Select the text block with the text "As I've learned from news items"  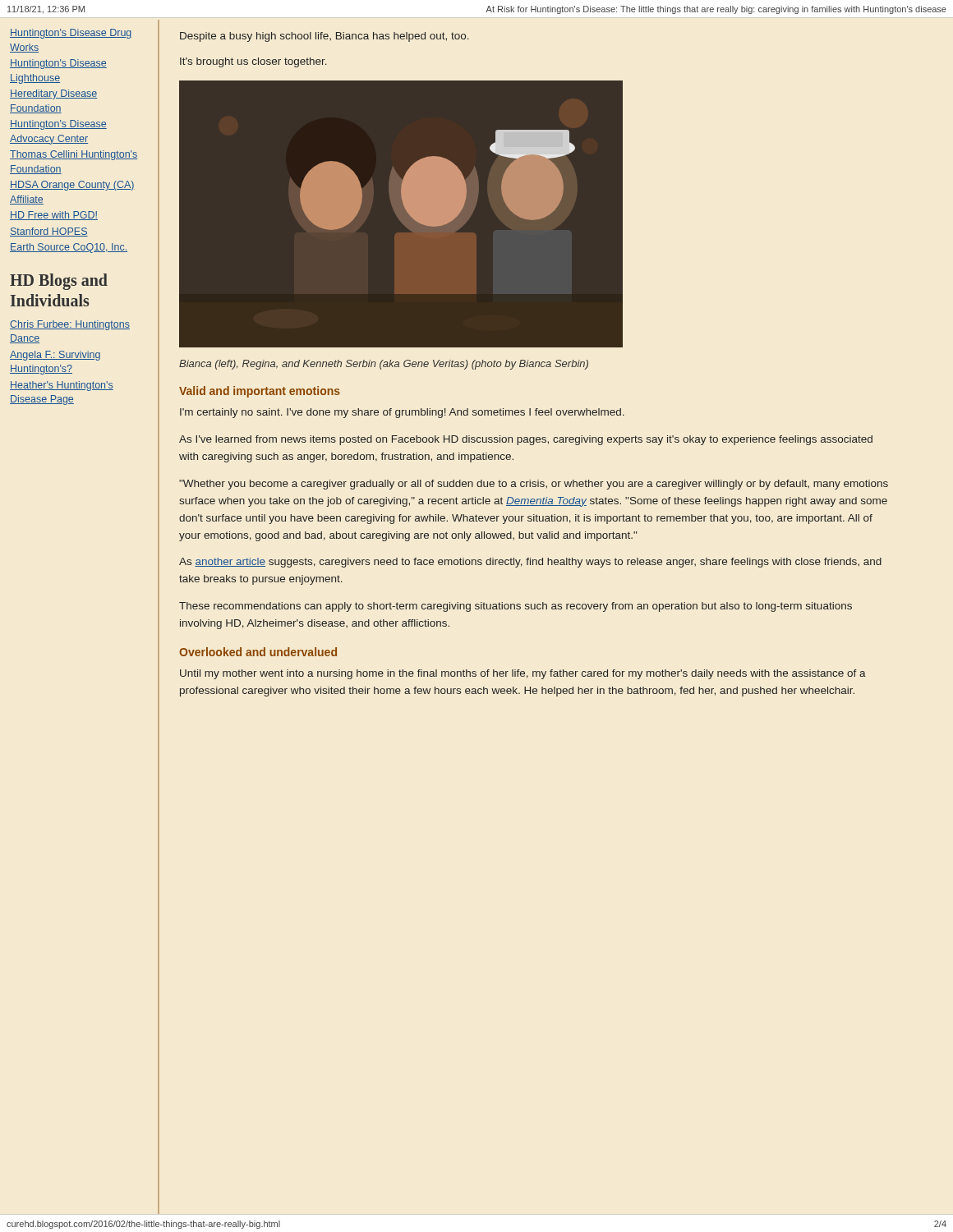pyautogui.click(x=526, y=448)
